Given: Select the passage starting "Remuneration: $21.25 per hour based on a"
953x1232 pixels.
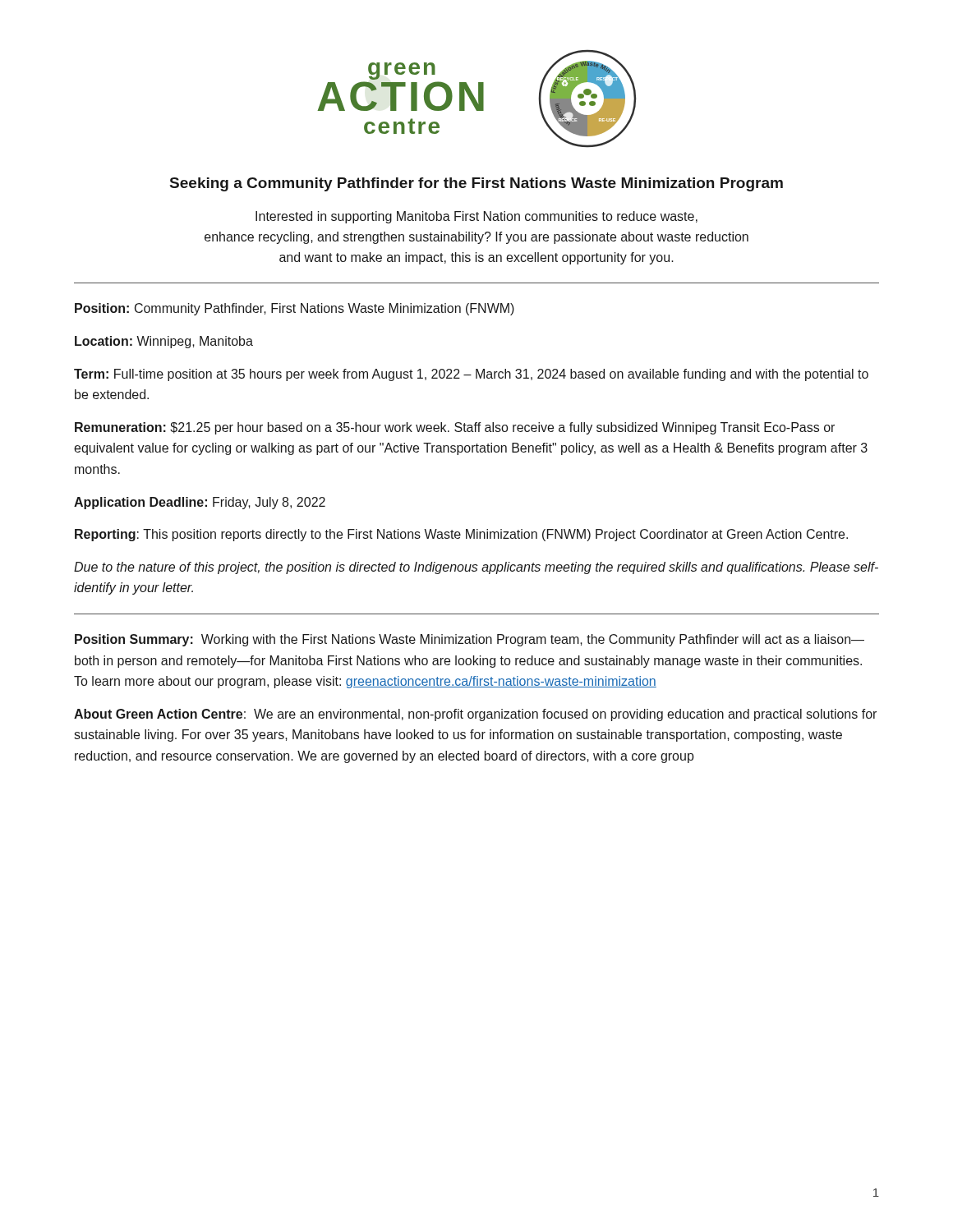Looking at the screenshot, I should click(471, 448).
